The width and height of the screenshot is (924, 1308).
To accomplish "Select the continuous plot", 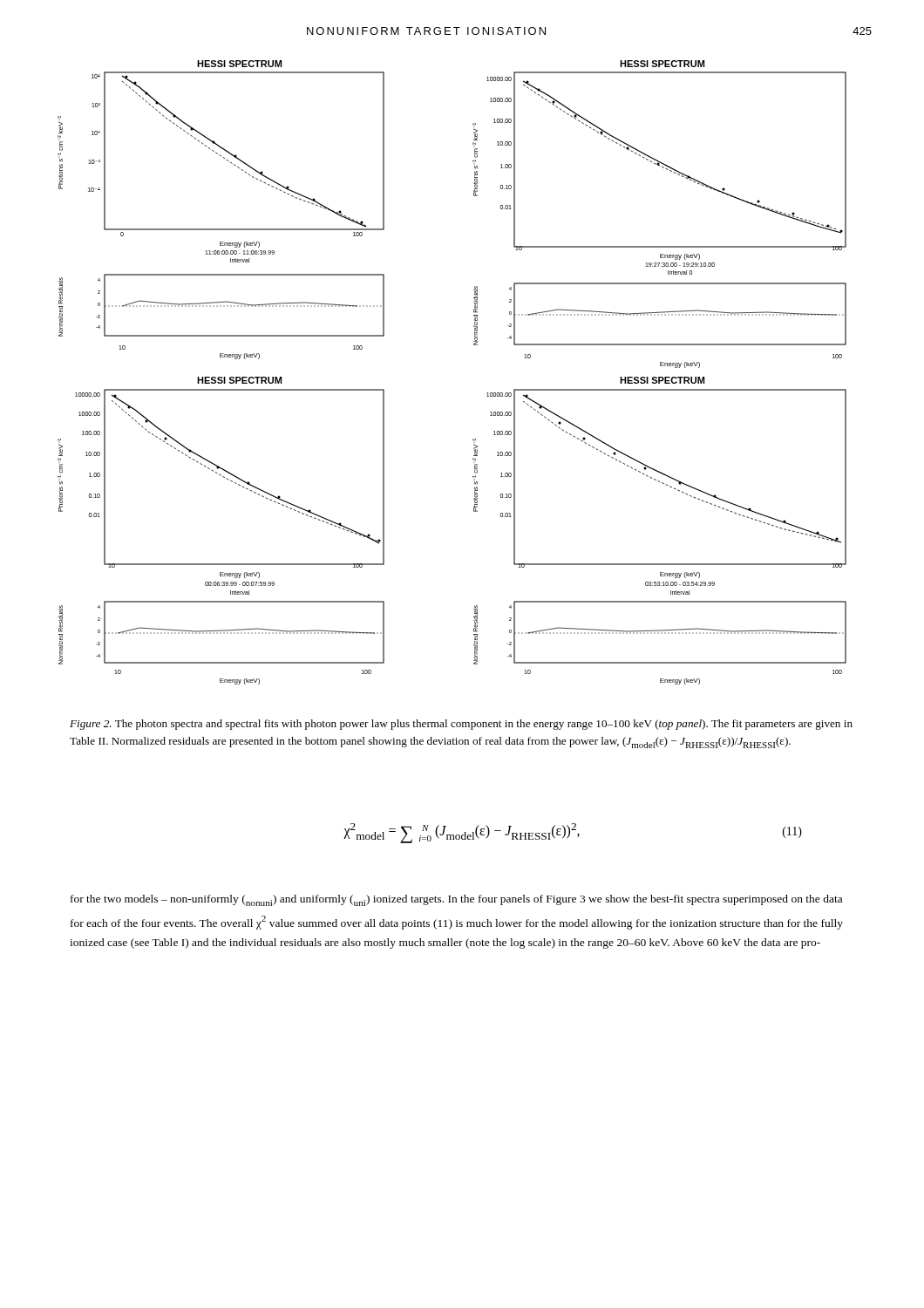I will coord(462,379).
